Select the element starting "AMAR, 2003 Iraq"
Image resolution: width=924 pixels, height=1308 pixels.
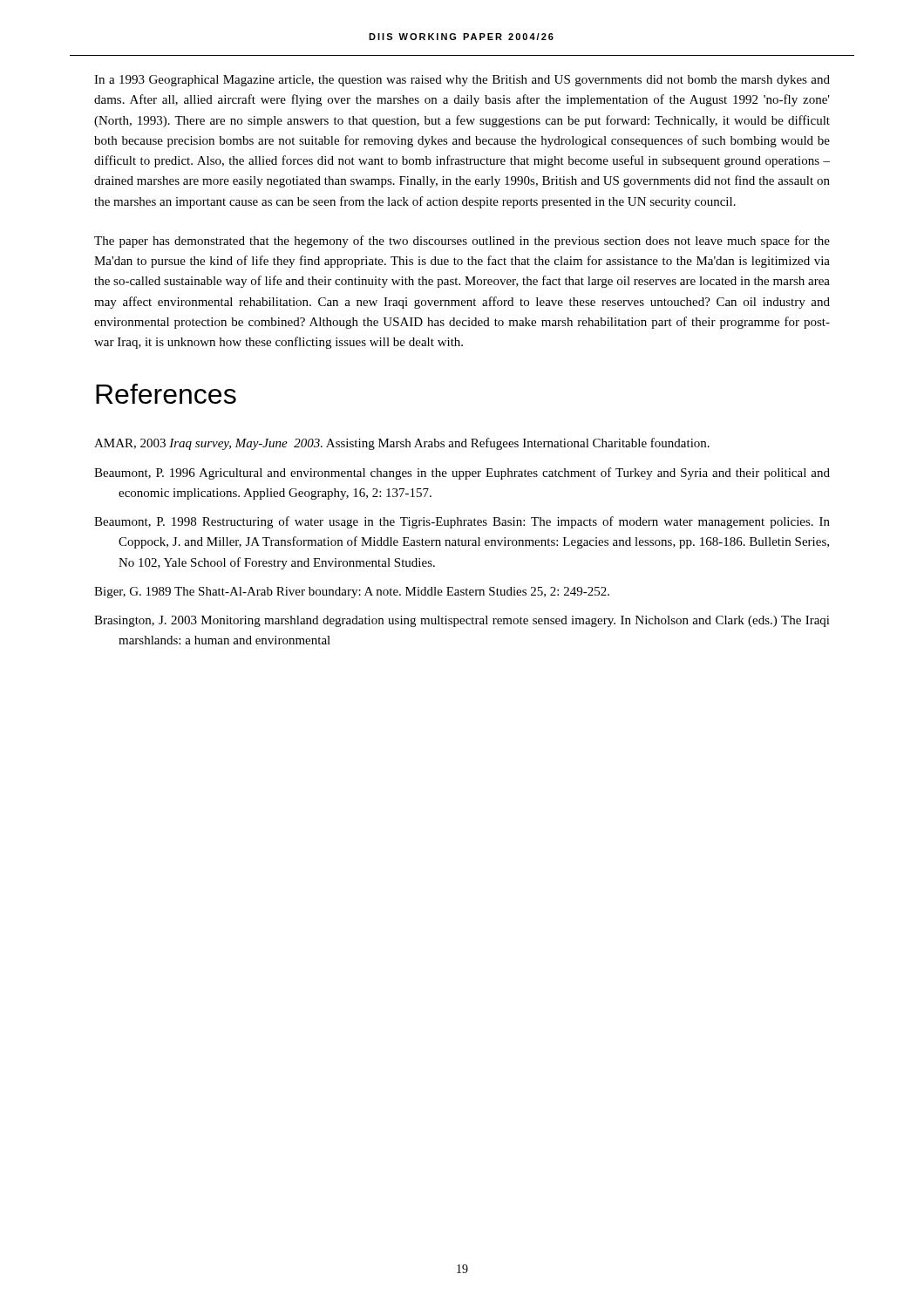[402, 443]
